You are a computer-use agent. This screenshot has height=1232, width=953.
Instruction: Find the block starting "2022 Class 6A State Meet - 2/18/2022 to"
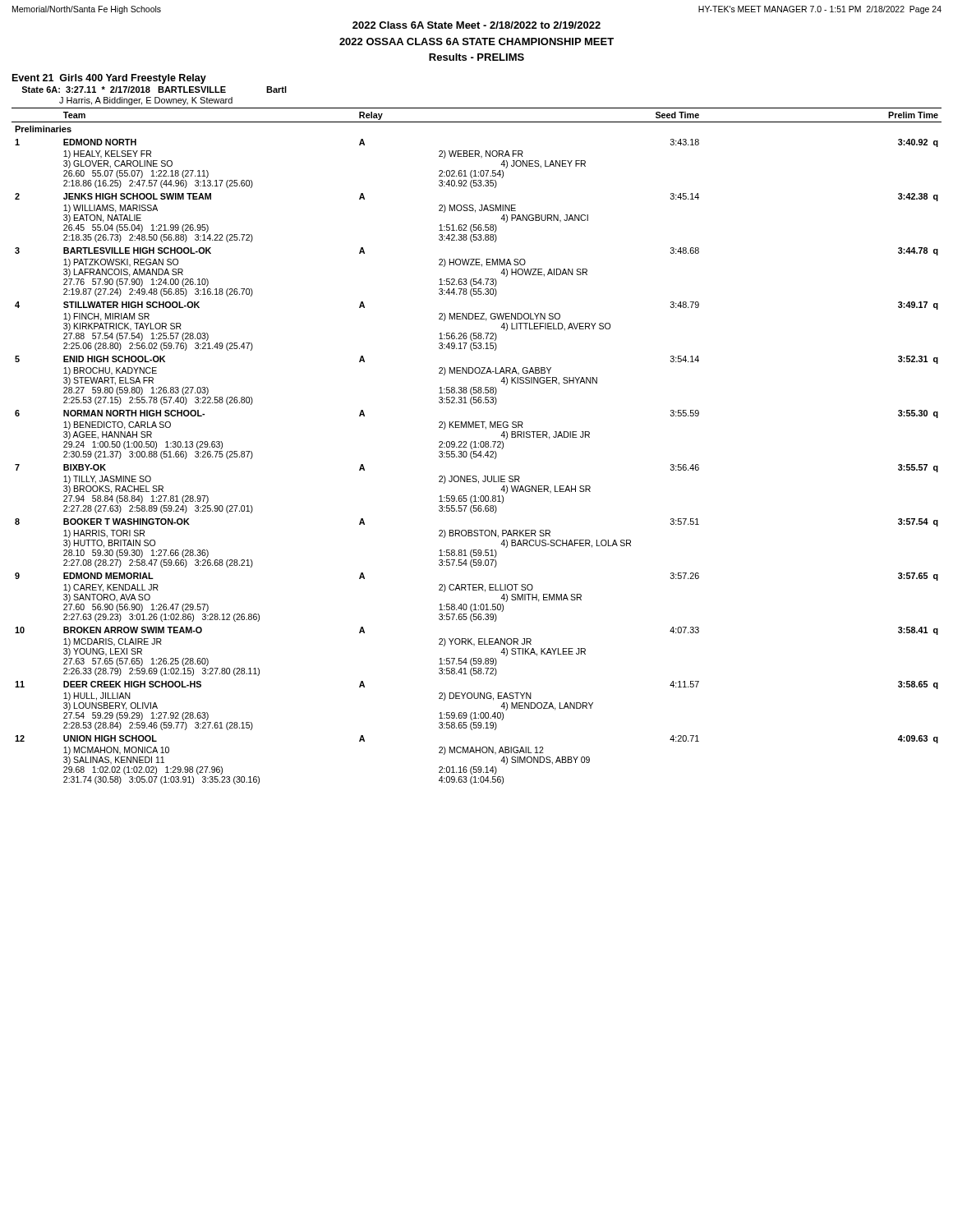pyautogui.click(x=476, y=41)
